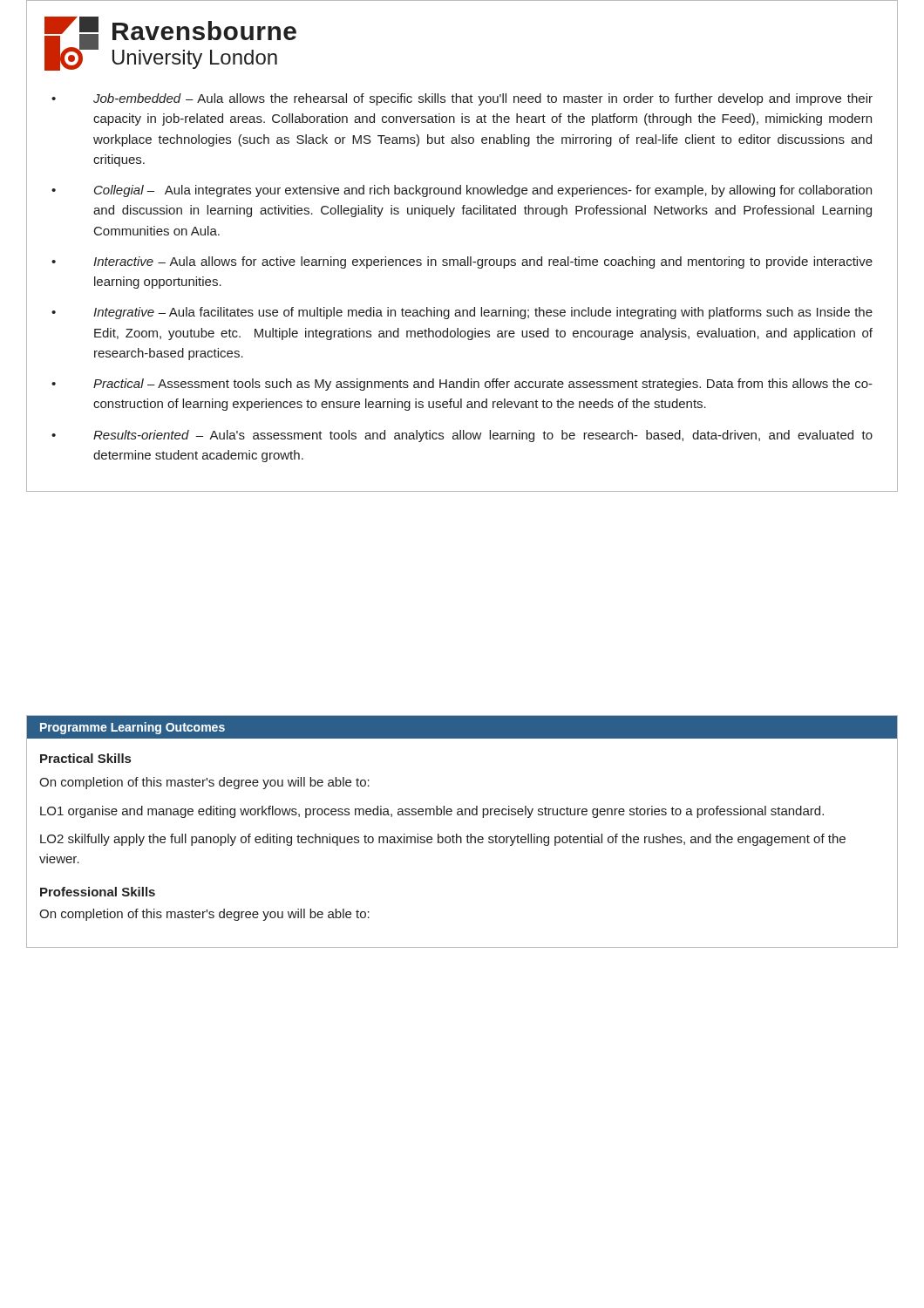Image resolution: width=924 pixels, height=1308 pixels.
Task: Point to the block beginning "• Practical – Assessment tools"
Action: tap(462, 393)
